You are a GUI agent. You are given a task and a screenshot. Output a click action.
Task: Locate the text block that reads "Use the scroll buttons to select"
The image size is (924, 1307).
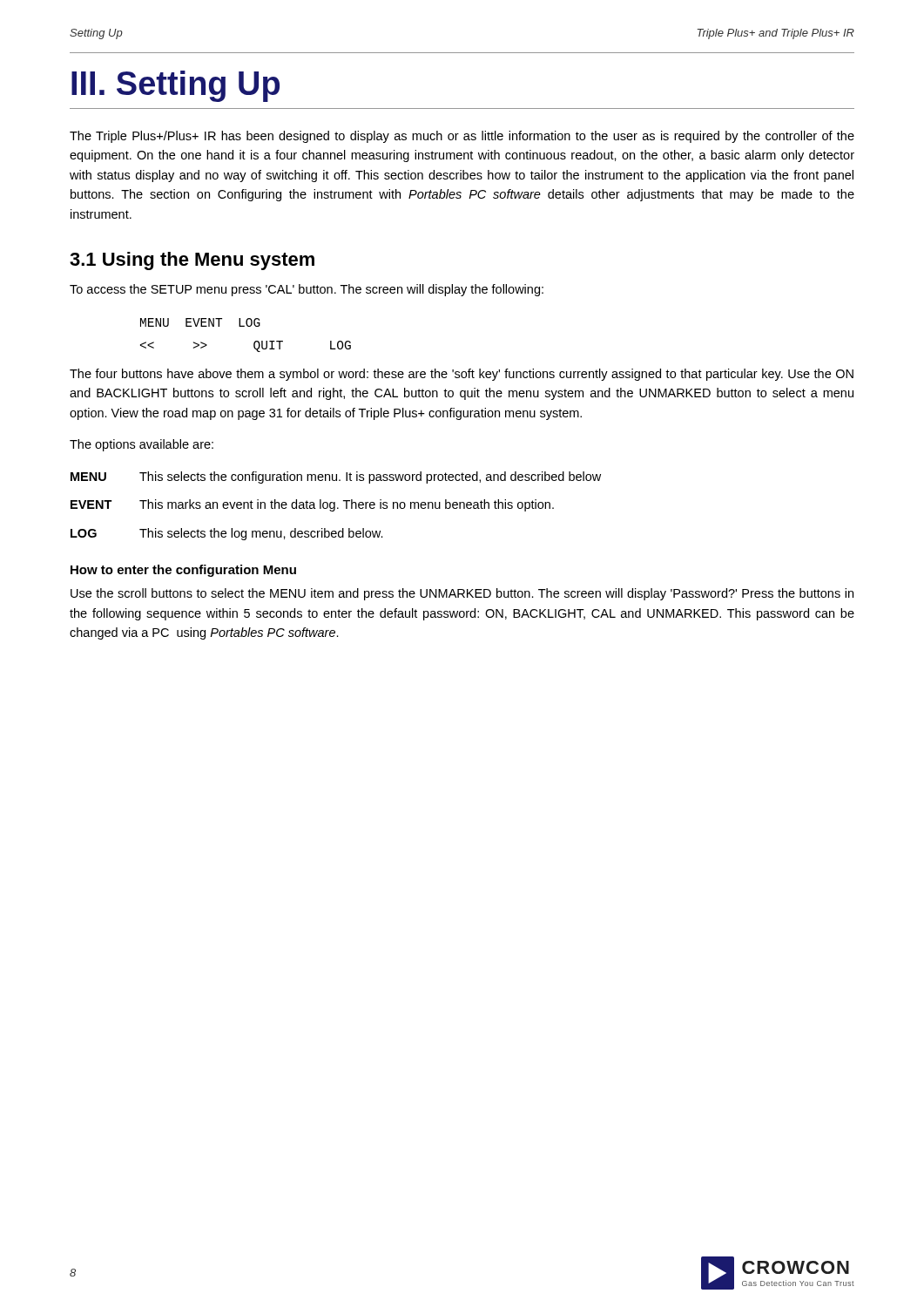[462, 613]
